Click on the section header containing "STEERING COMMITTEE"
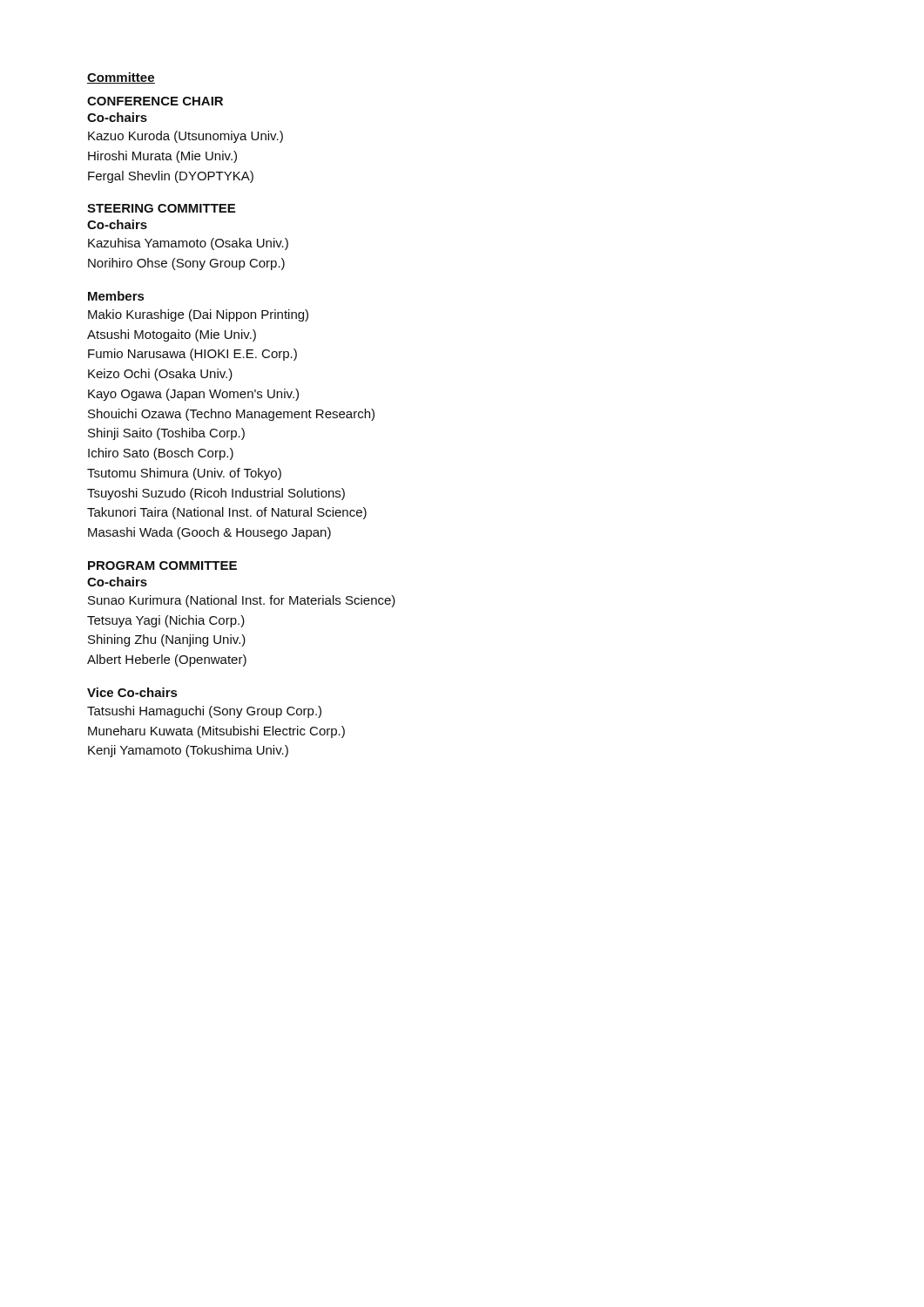Viewport: 924px width, 1307px height. pyautogui.click(x=162, y=208)
